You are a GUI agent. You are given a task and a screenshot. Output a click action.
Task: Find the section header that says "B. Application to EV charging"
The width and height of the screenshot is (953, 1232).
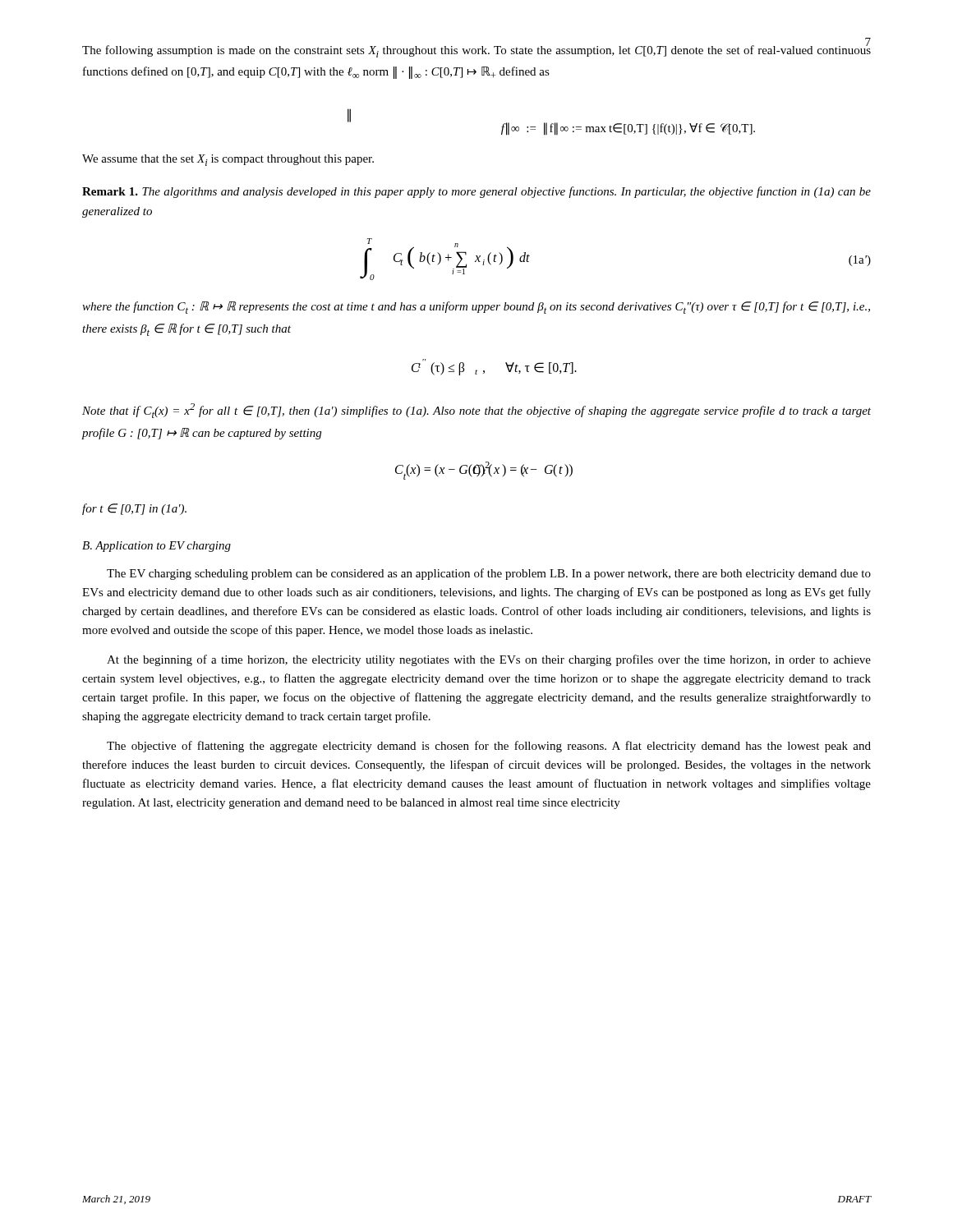[156, 546]
